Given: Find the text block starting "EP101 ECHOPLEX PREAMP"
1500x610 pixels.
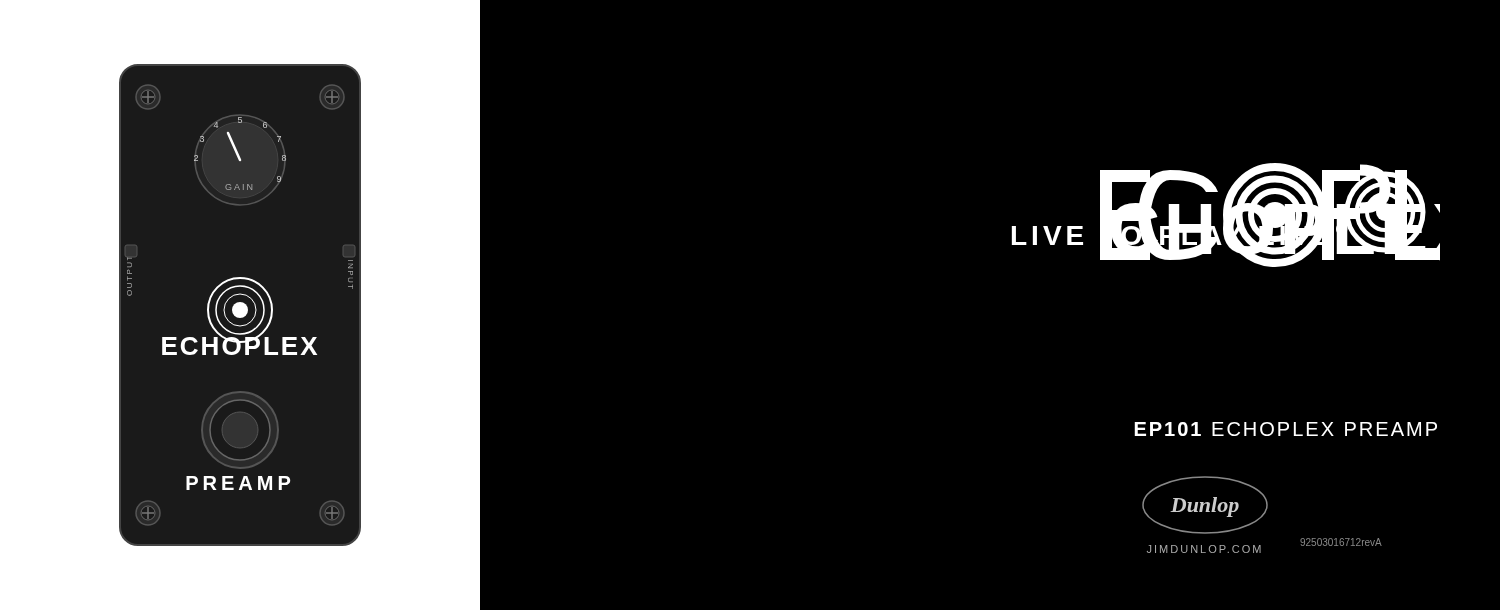Looking at the screenshot, I should (x=1287, y=429).
